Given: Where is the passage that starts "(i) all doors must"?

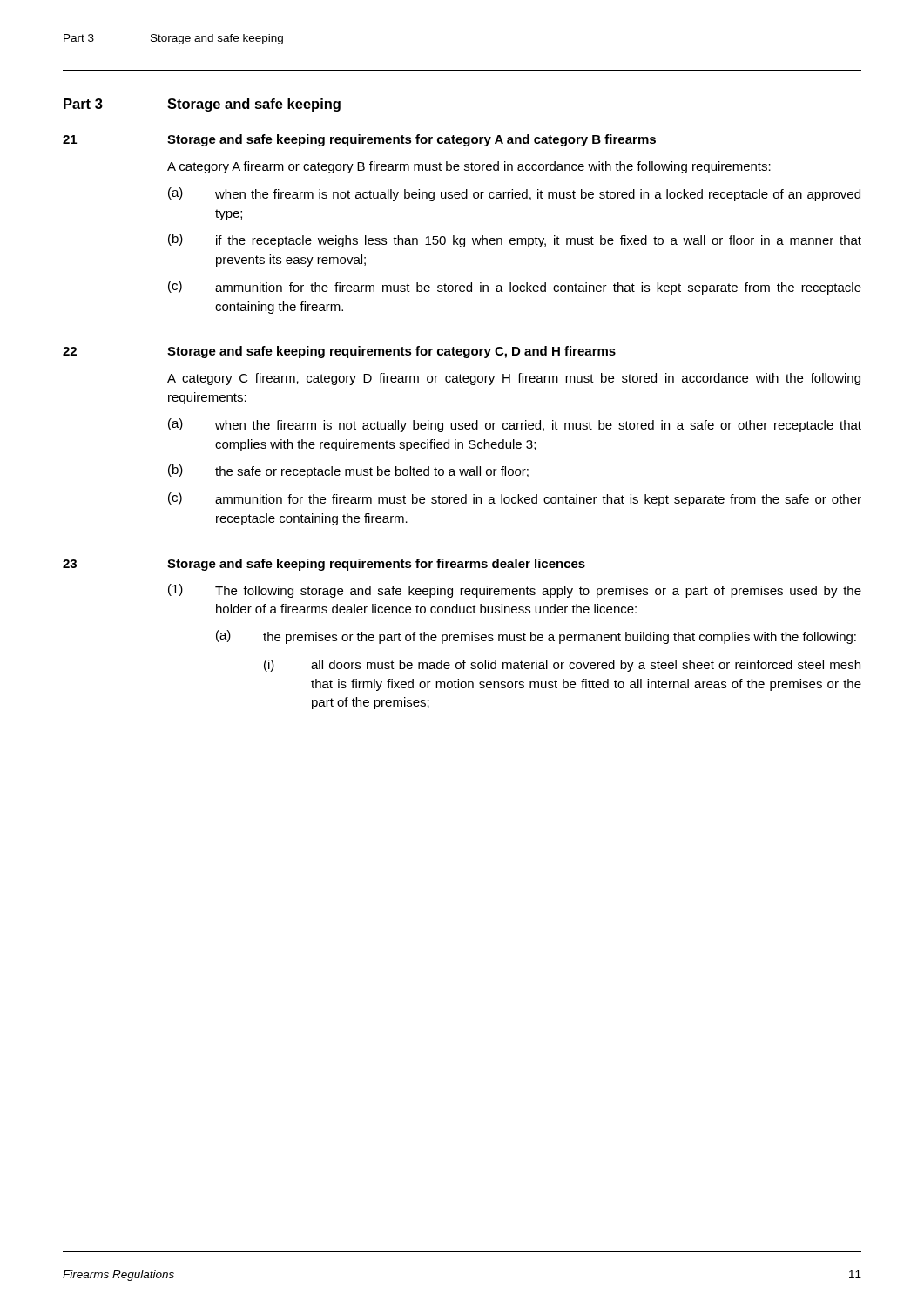Looking at the screenshot, I should coord(562,683).
